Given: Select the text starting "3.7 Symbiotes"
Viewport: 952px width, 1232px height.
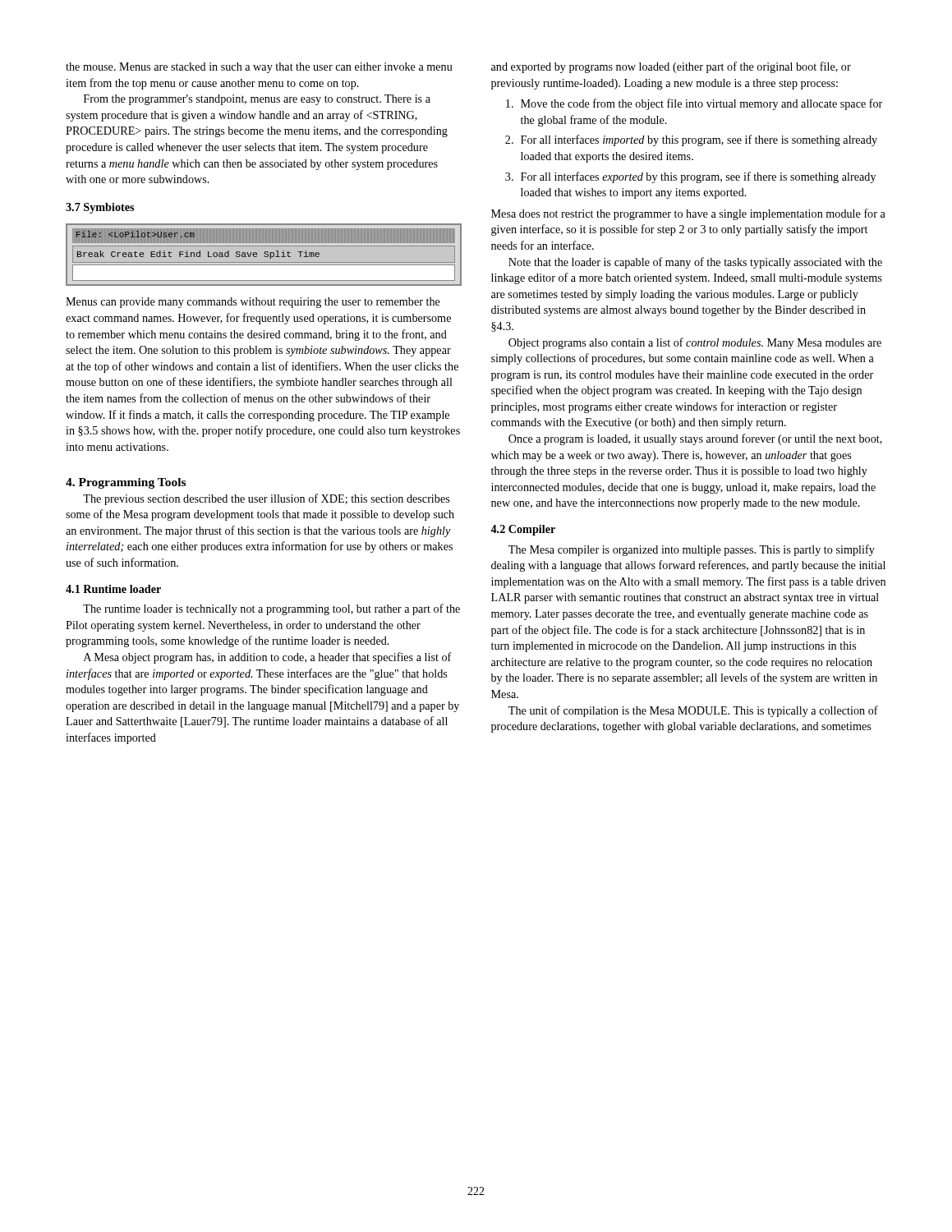Looking at the screenshot, I should (100, 207).
